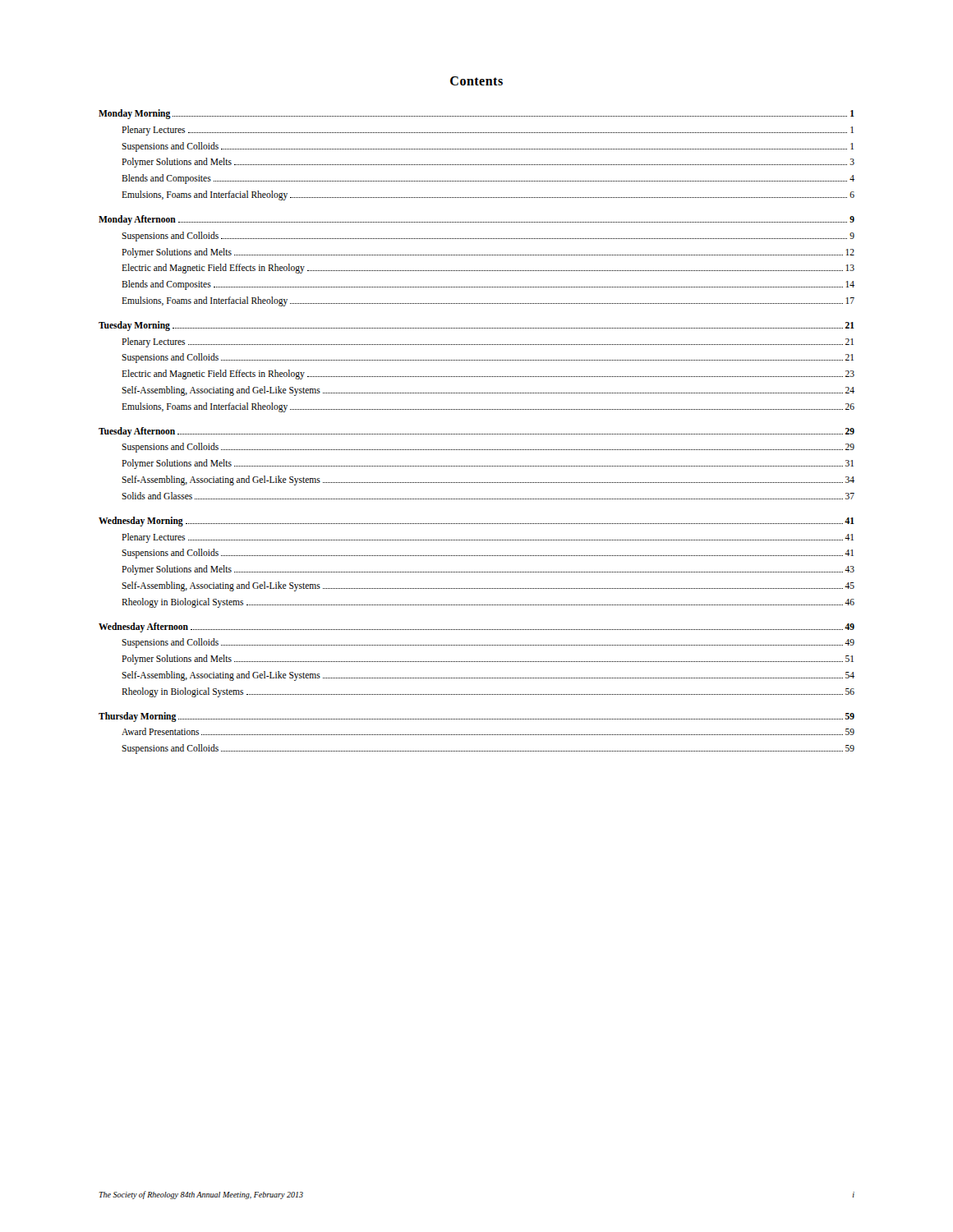Locate the text block starting "Self-Assembling, Associating and Gel-Like Systems 54"

click(x=476, y=676)
